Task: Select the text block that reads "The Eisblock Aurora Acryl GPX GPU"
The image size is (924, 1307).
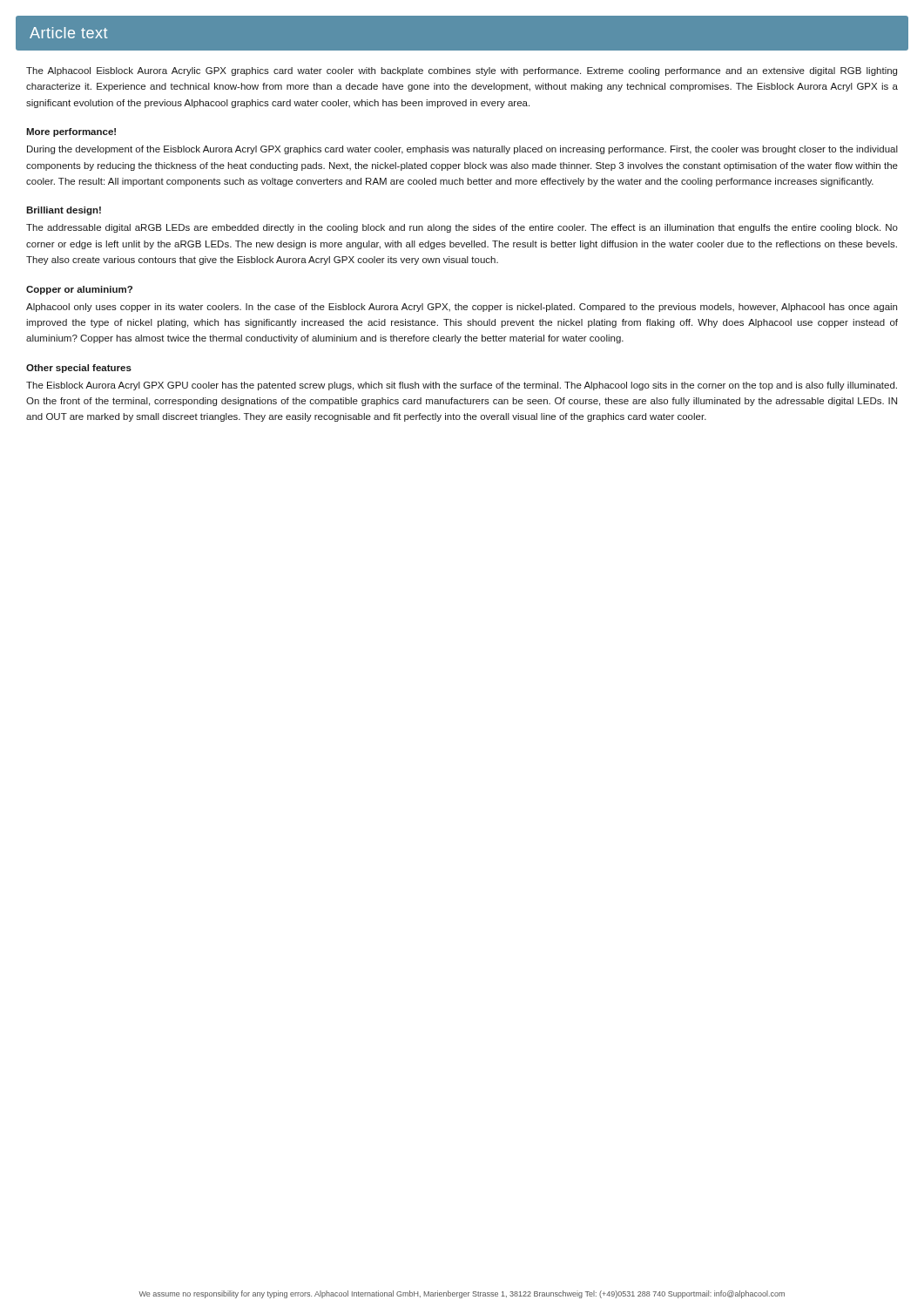Action: point(462,401)
